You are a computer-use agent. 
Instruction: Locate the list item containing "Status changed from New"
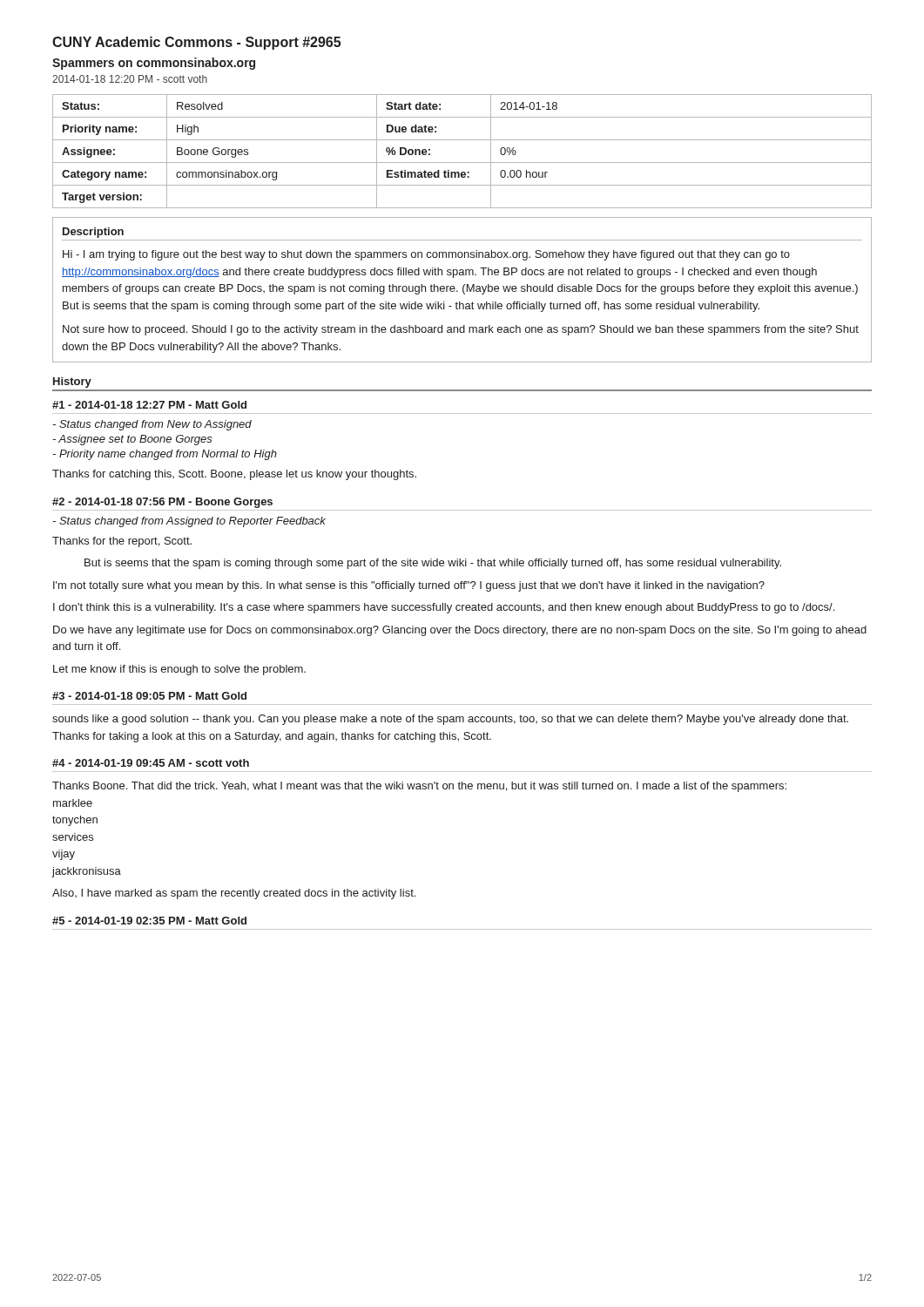152,424
